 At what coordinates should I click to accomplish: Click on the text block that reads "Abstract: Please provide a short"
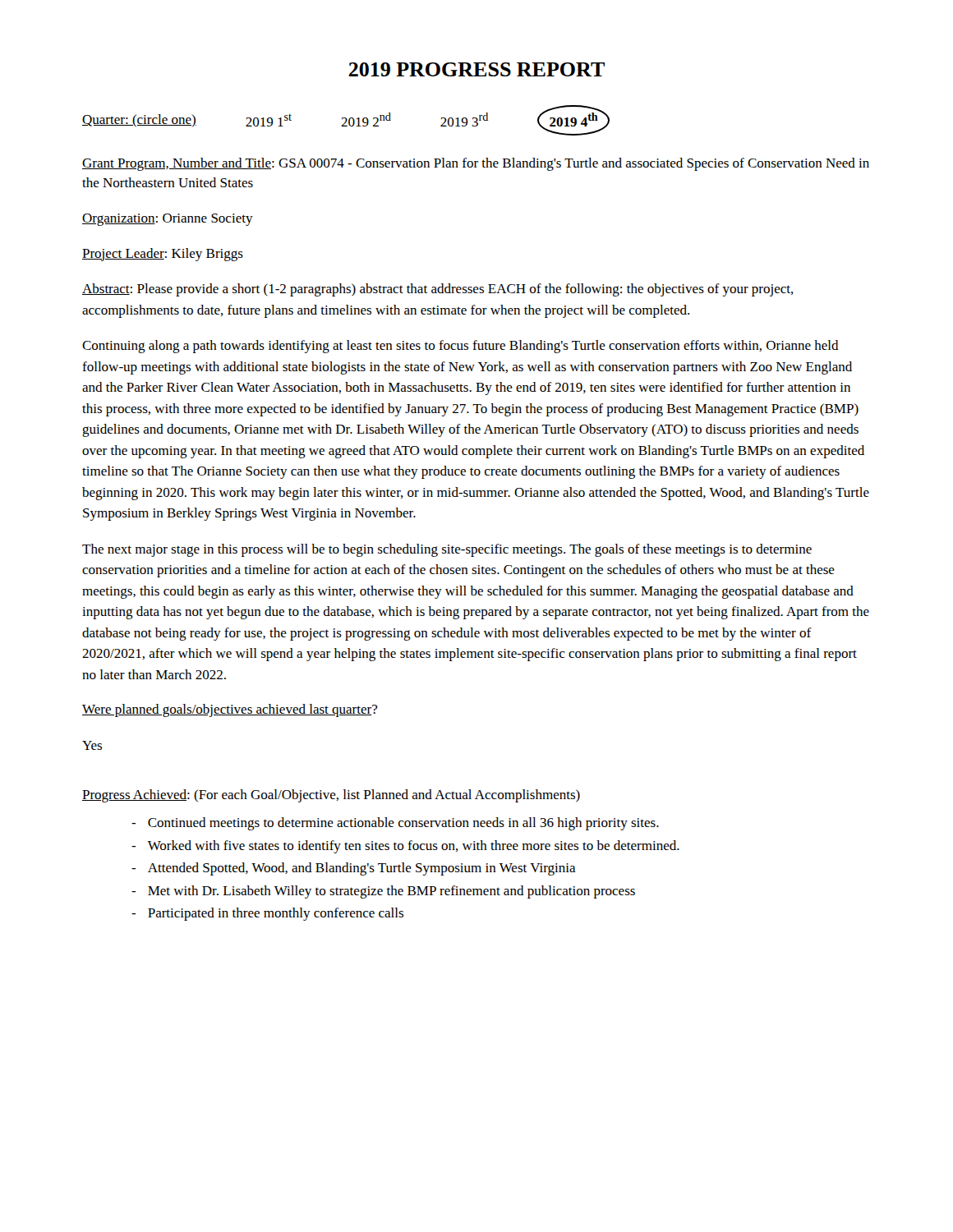coord(438,299)
